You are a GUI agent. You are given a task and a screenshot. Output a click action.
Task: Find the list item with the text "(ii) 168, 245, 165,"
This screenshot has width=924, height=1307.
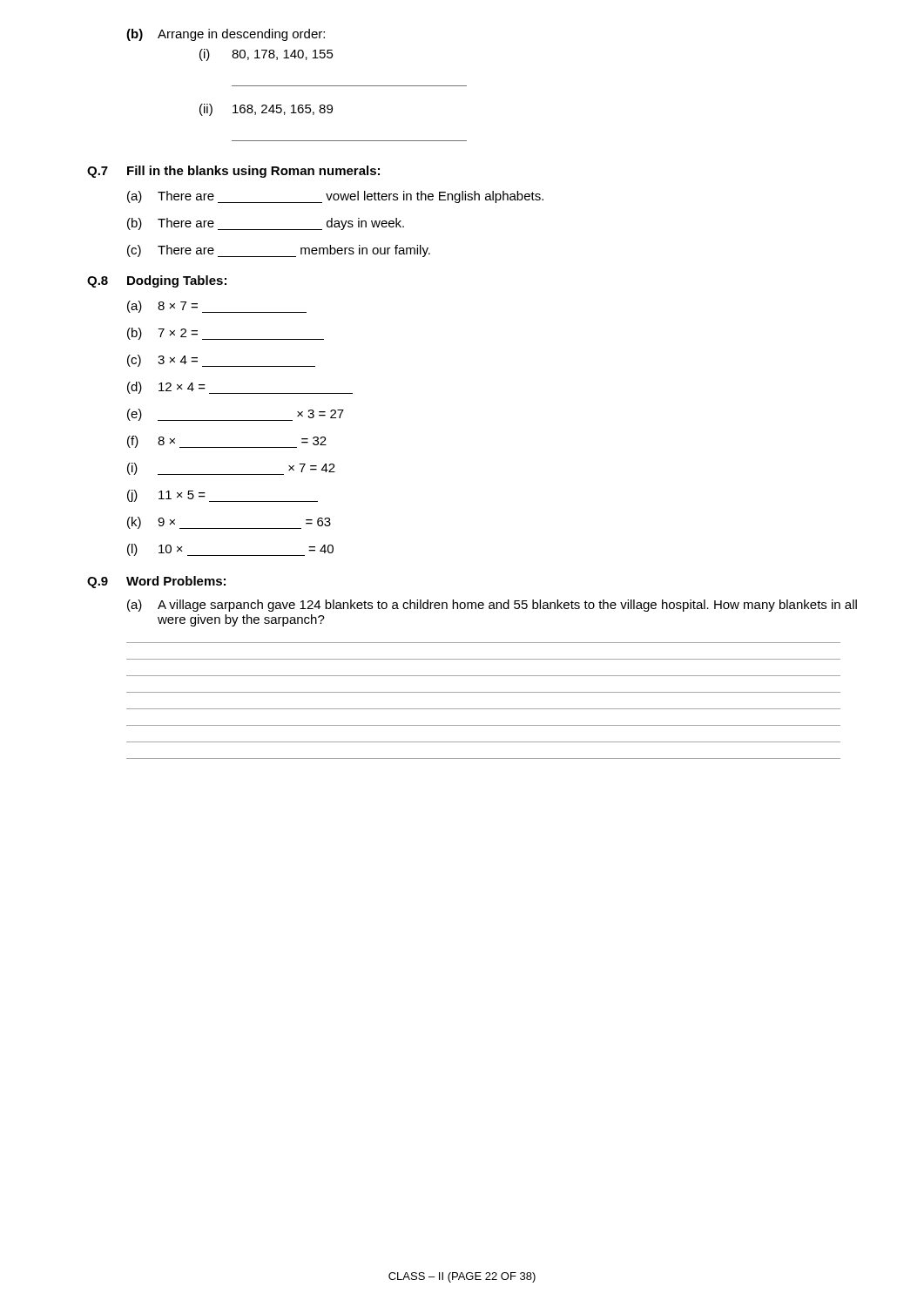tap(266, 110)
